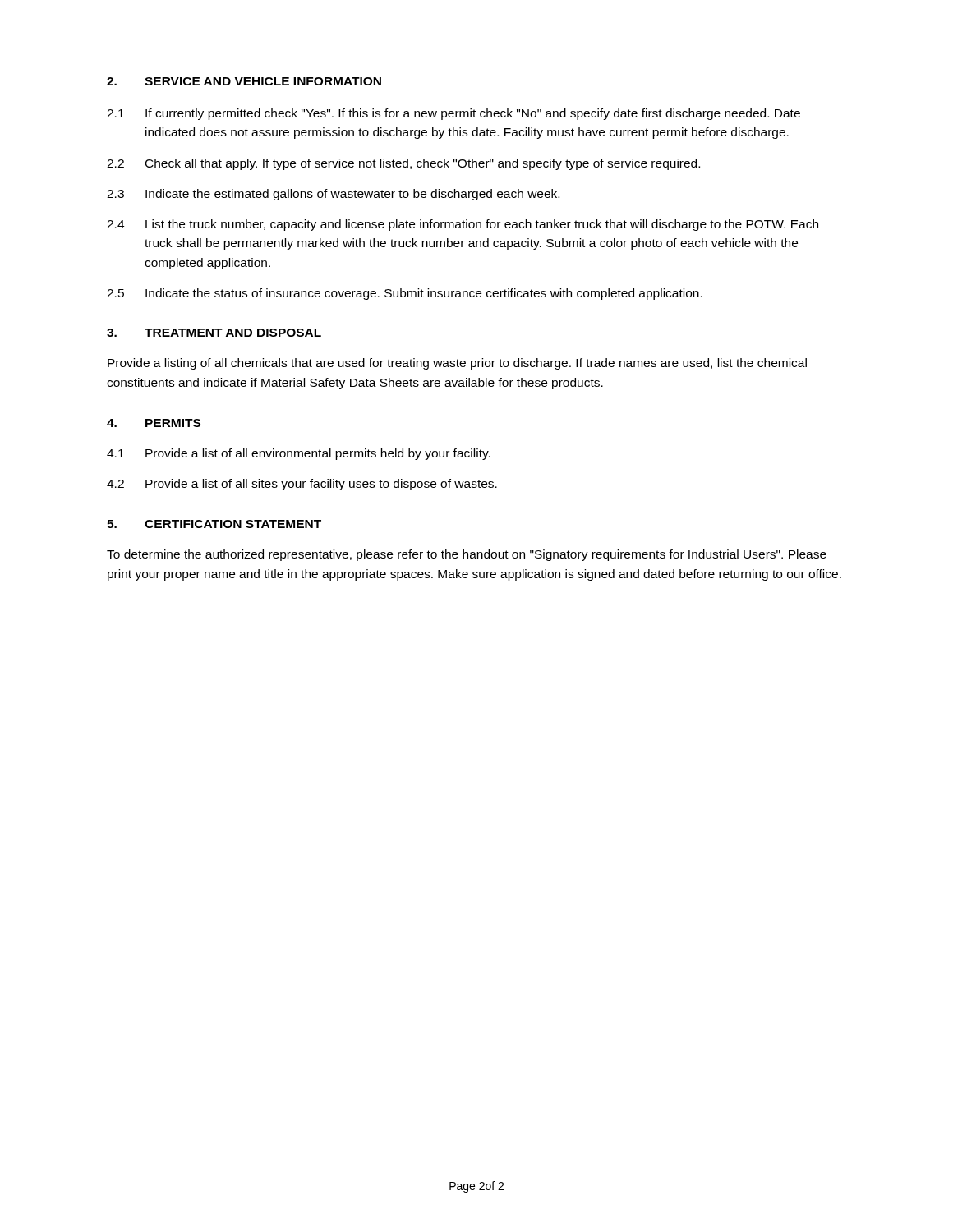Image resolution: width=953 pixels, height=1232 pixels.
Task: Locate the section header that says "3.TREATMENT AND DISPOSAL"
Action: (x=214, y=333)
